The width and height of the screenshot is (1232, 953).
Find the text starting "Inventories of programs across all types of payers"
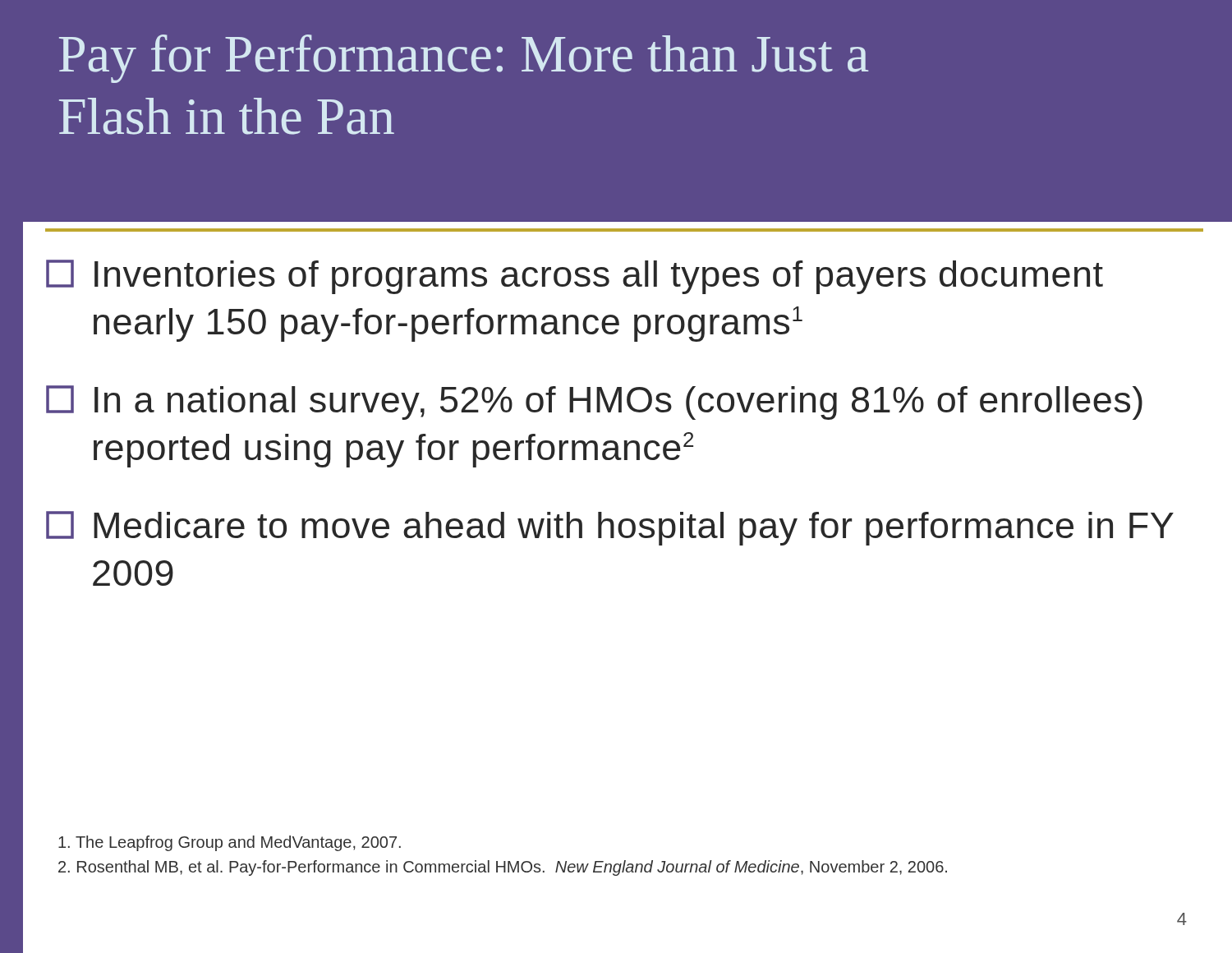click(x=620, y=298)
